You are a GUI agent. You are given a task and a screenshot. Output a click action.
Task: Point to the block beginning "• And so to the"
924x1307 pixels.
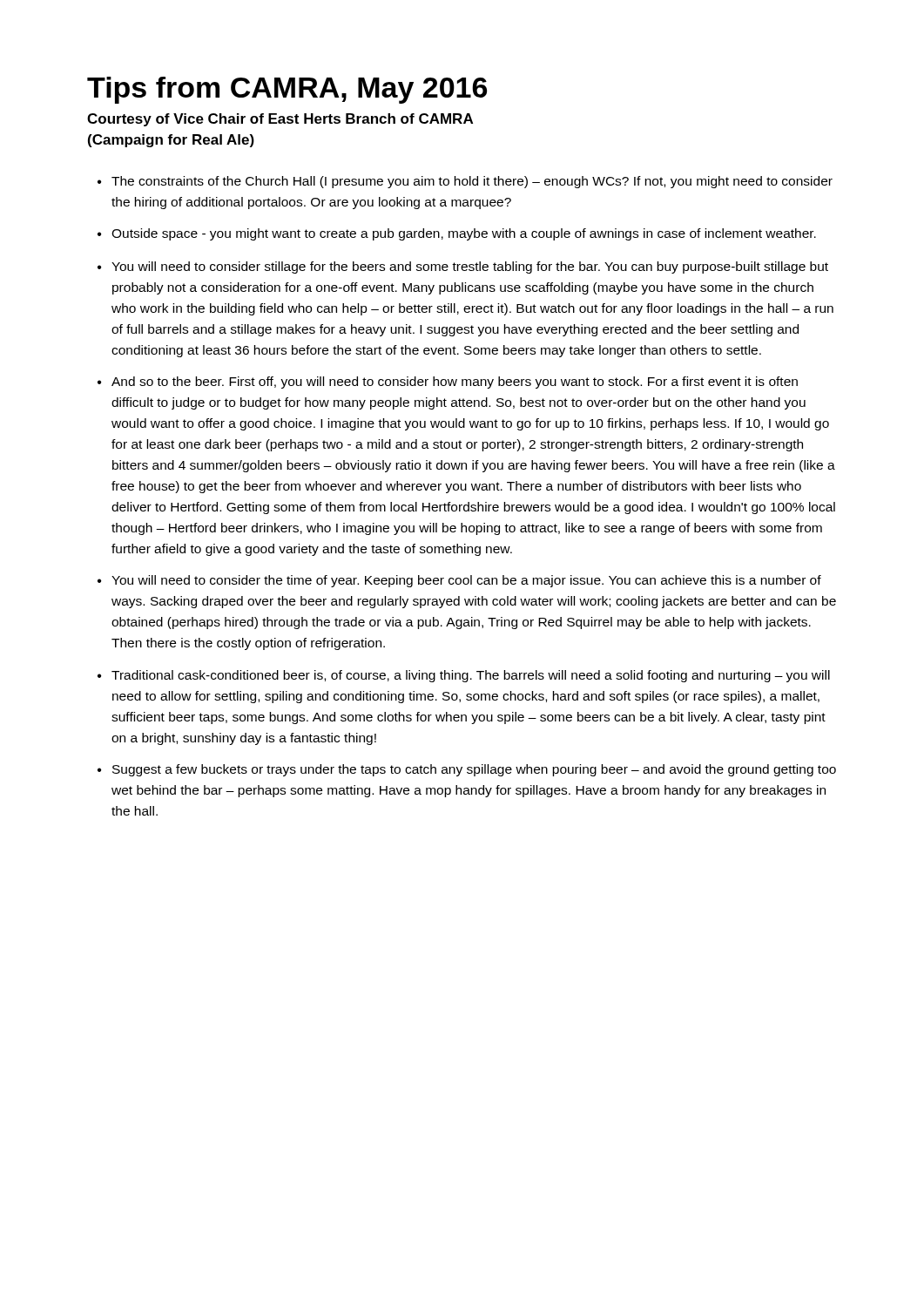pyautogui.click(x=462, y=466)
